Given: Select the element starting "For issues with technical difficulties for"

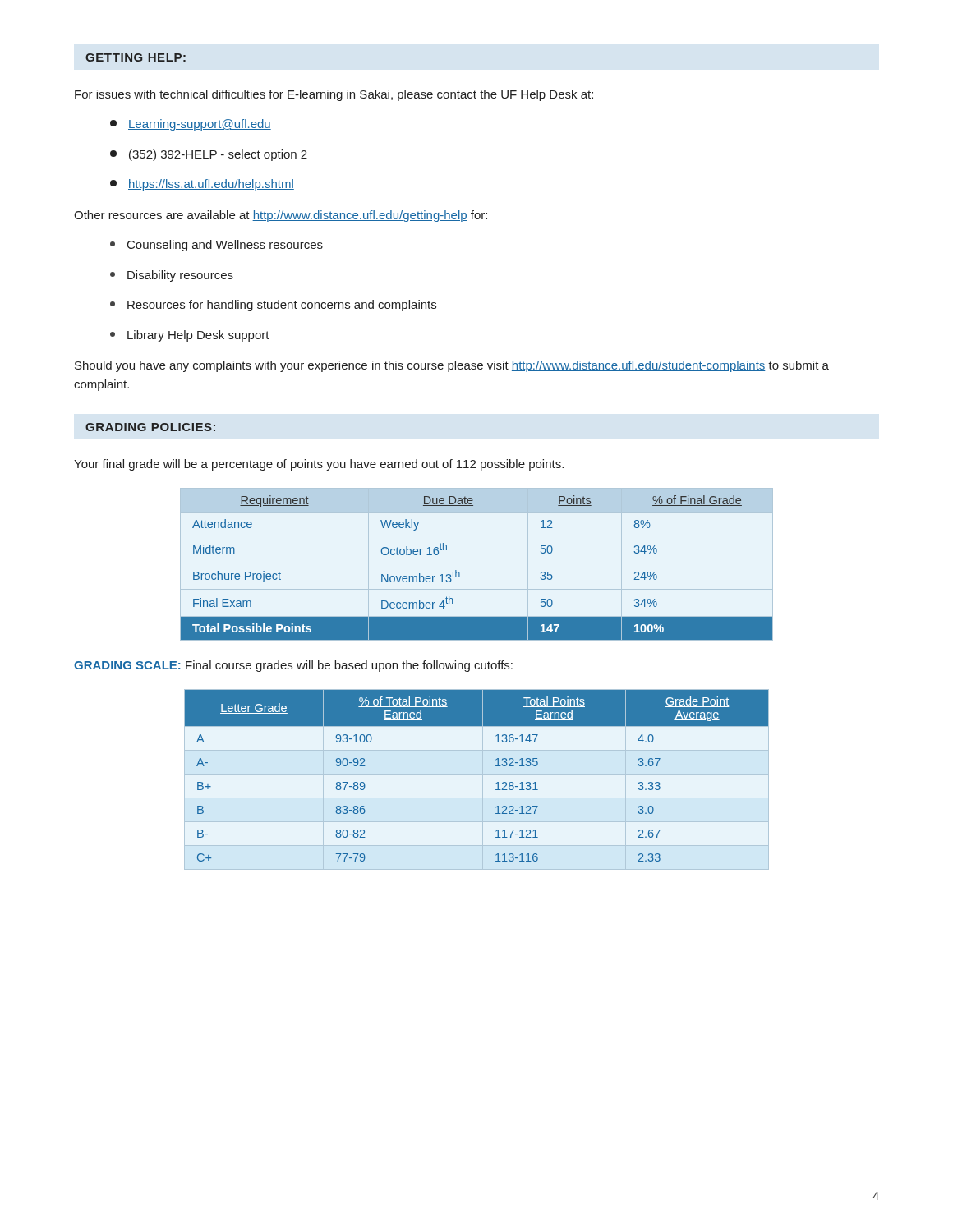Looking at the screenshot, I should point(334,94).
